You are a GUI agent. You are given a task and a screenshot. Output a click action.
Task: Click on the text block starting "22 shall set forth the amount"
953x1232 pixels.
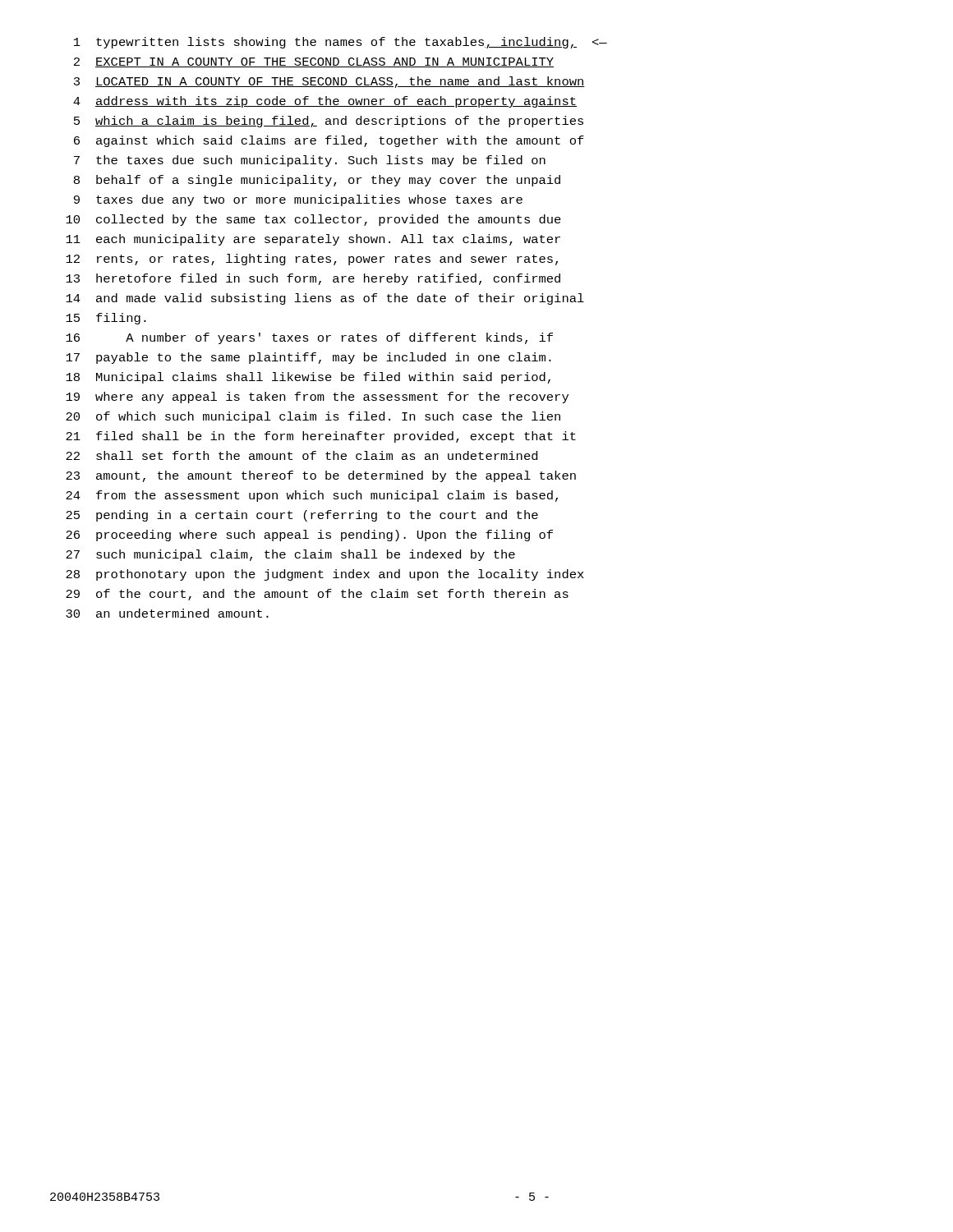[x=294, y=457]
